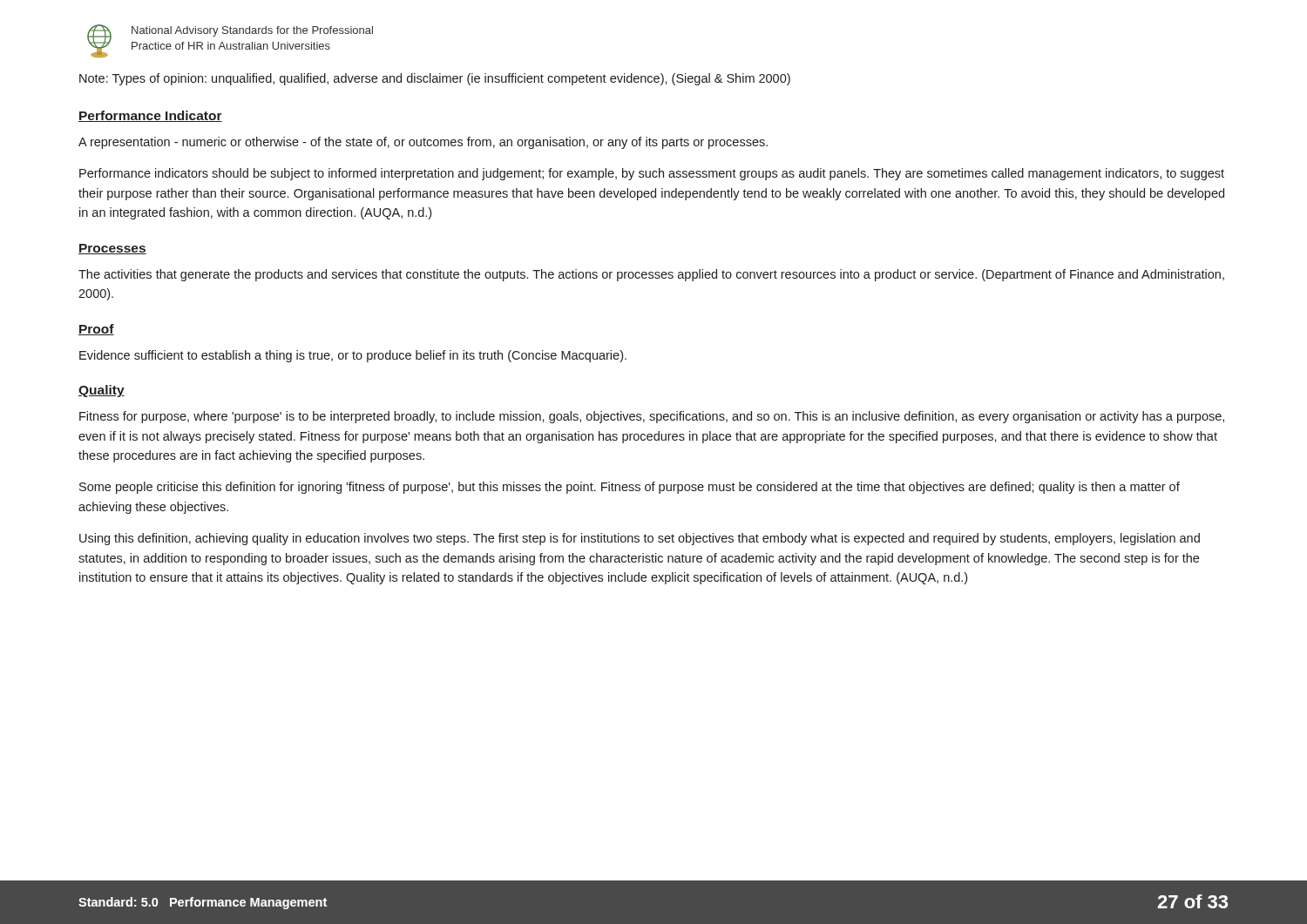Find the block starting "The activities that generate the products and services"

click(x=652, y=284)
